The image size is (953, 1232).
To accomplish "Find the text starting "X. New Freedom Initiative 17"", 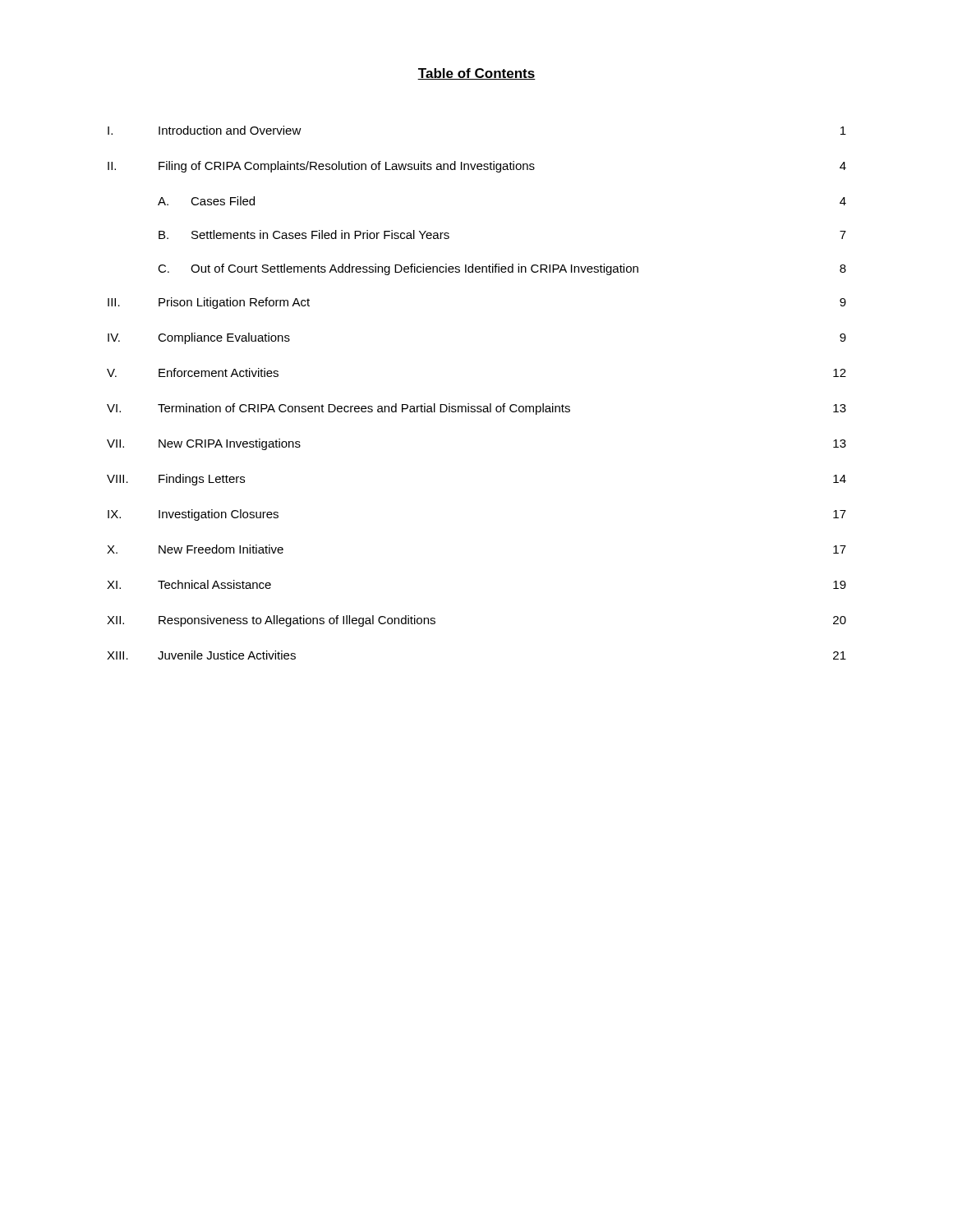I will coord(110,549).
